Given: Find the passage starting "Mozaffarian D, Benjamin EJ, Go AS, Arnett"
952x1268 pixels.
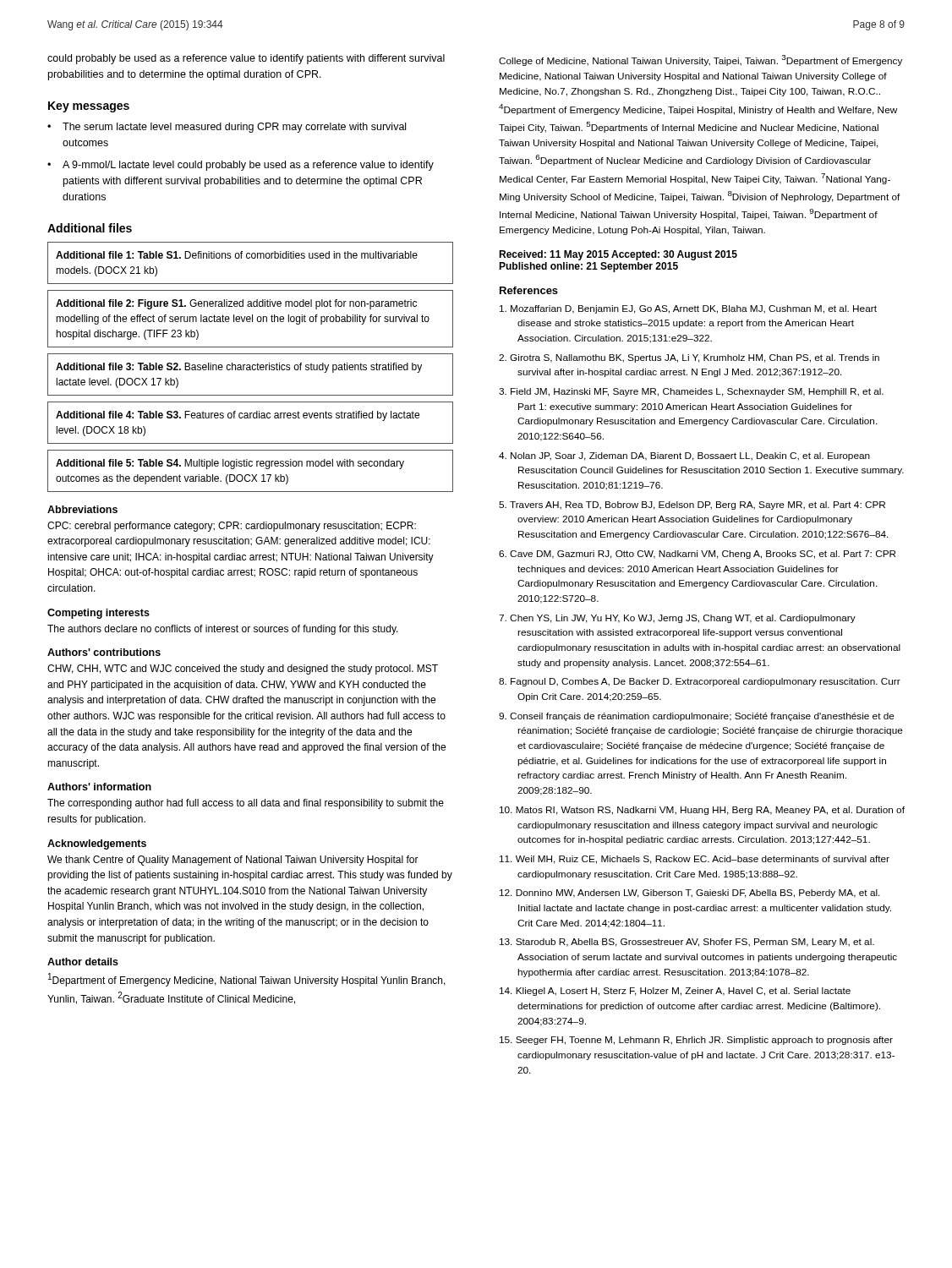Looking at the screenshot, I should tap(688, 323).
